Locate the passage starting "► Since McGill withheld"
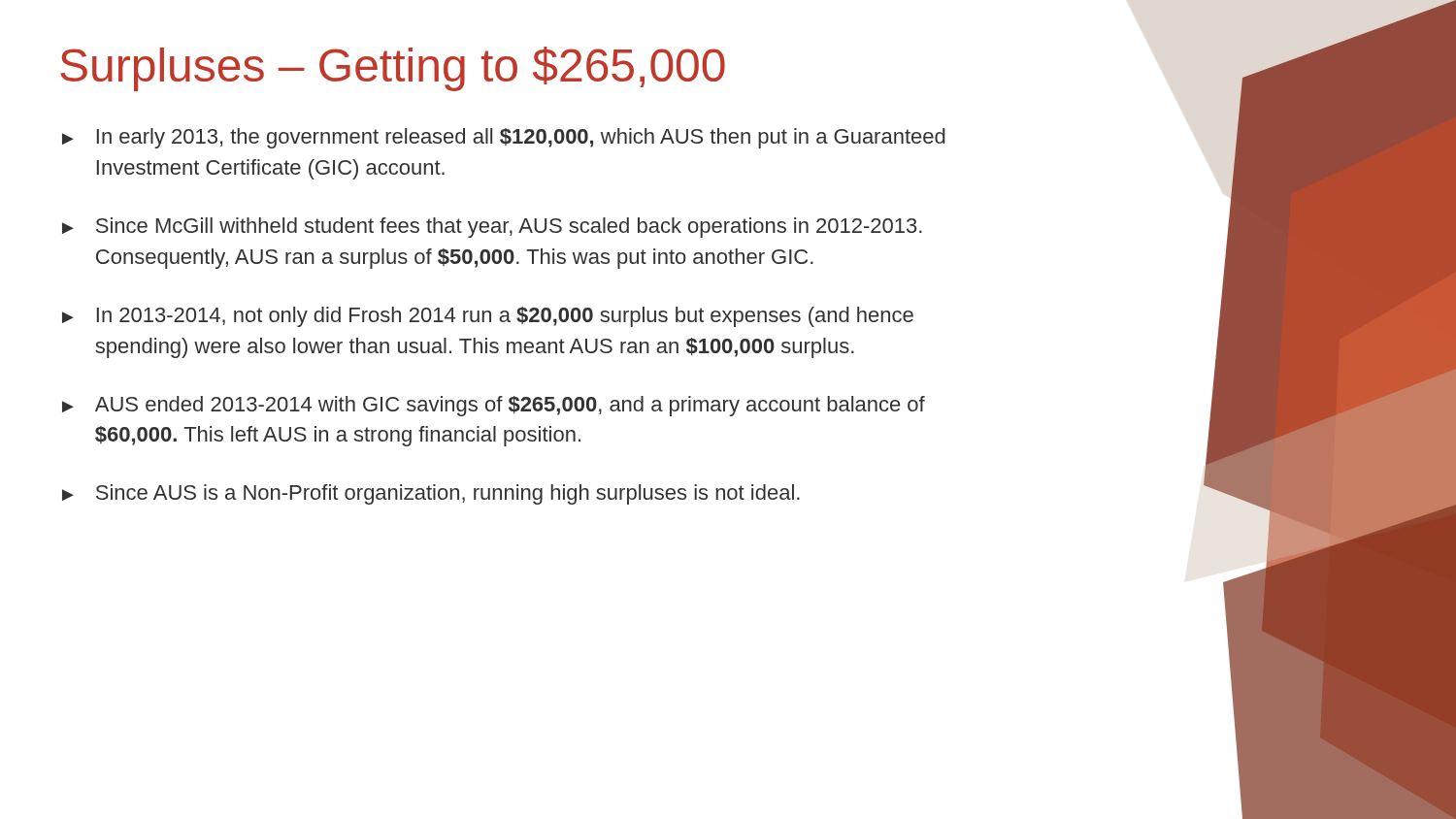The height and width of the screenshot is (819, 1456). point(510,241)
